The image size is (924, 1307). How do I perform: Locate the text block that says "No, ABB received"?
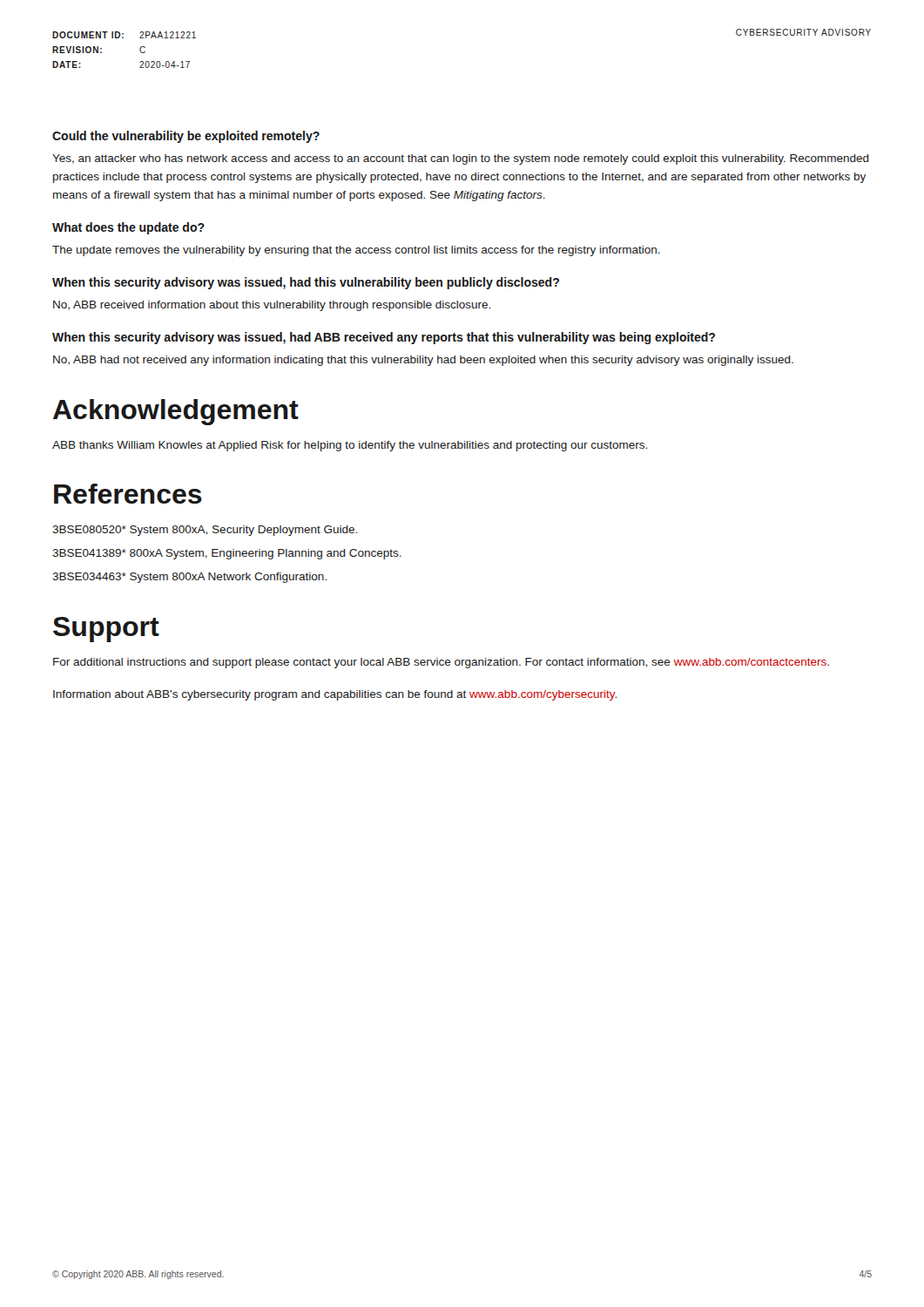[272, 304]
